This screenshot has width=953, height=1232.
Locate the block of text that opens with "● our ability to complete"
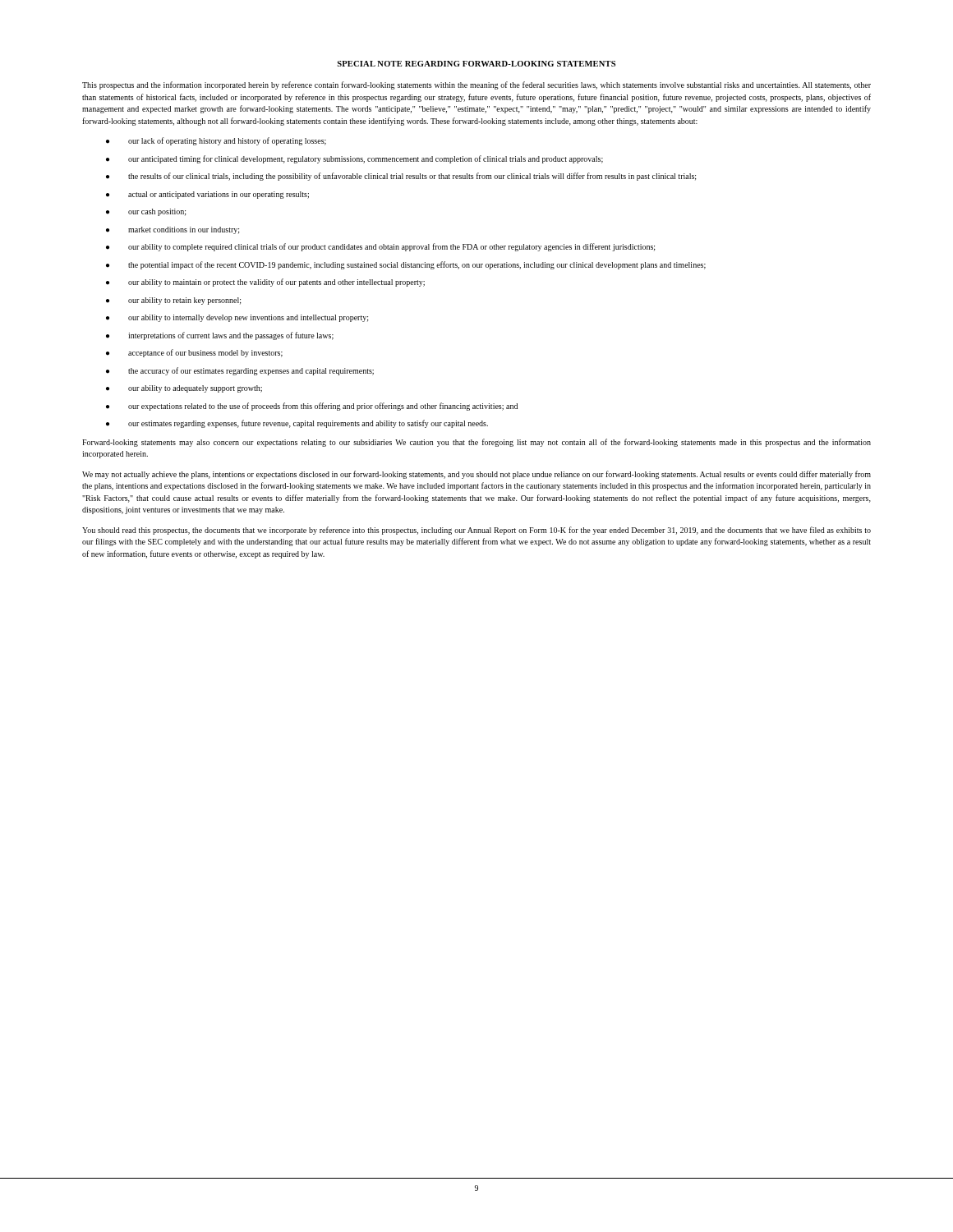tap(476, 247)
